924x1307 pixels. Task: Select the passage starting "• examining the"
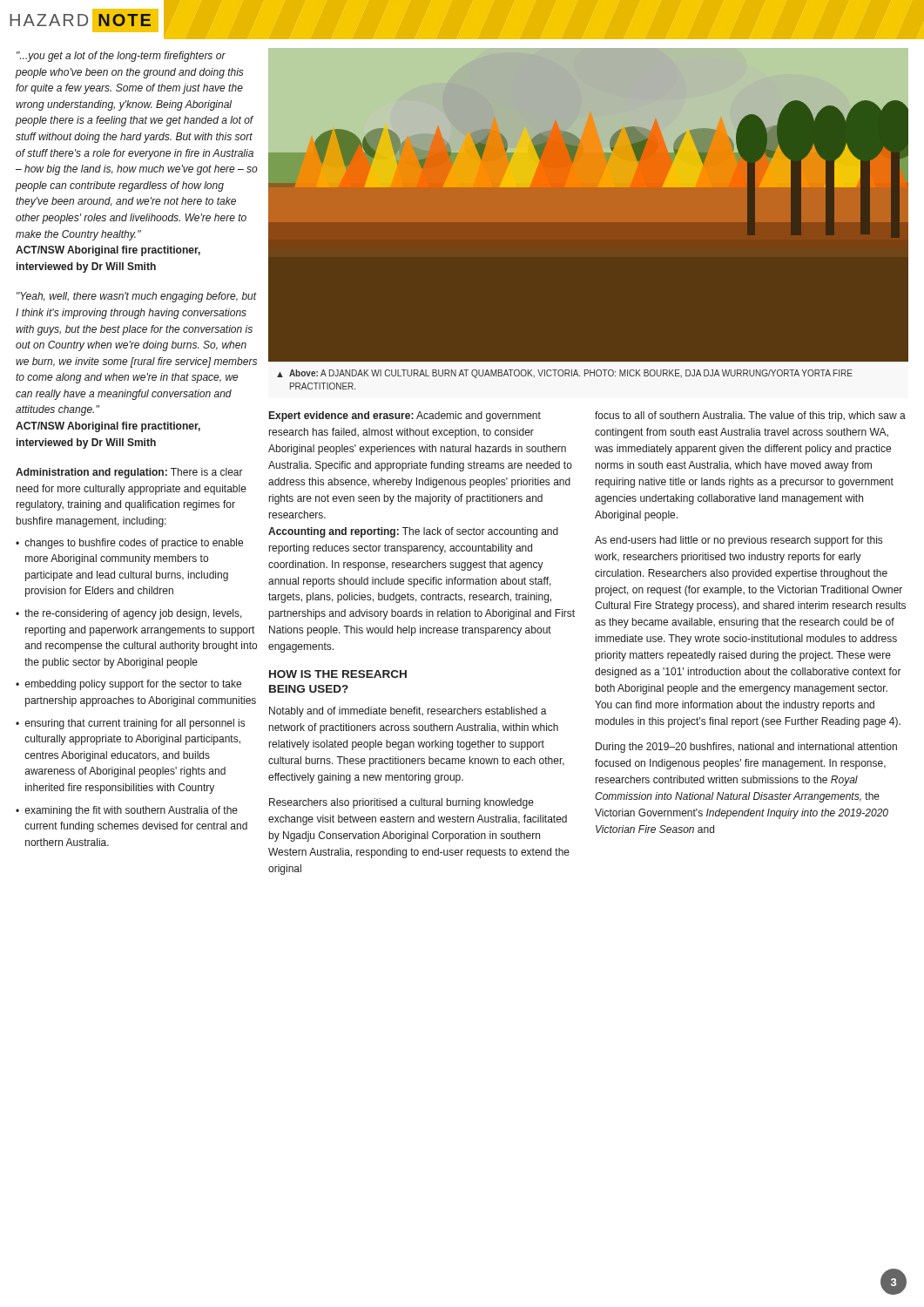[137, 826]
